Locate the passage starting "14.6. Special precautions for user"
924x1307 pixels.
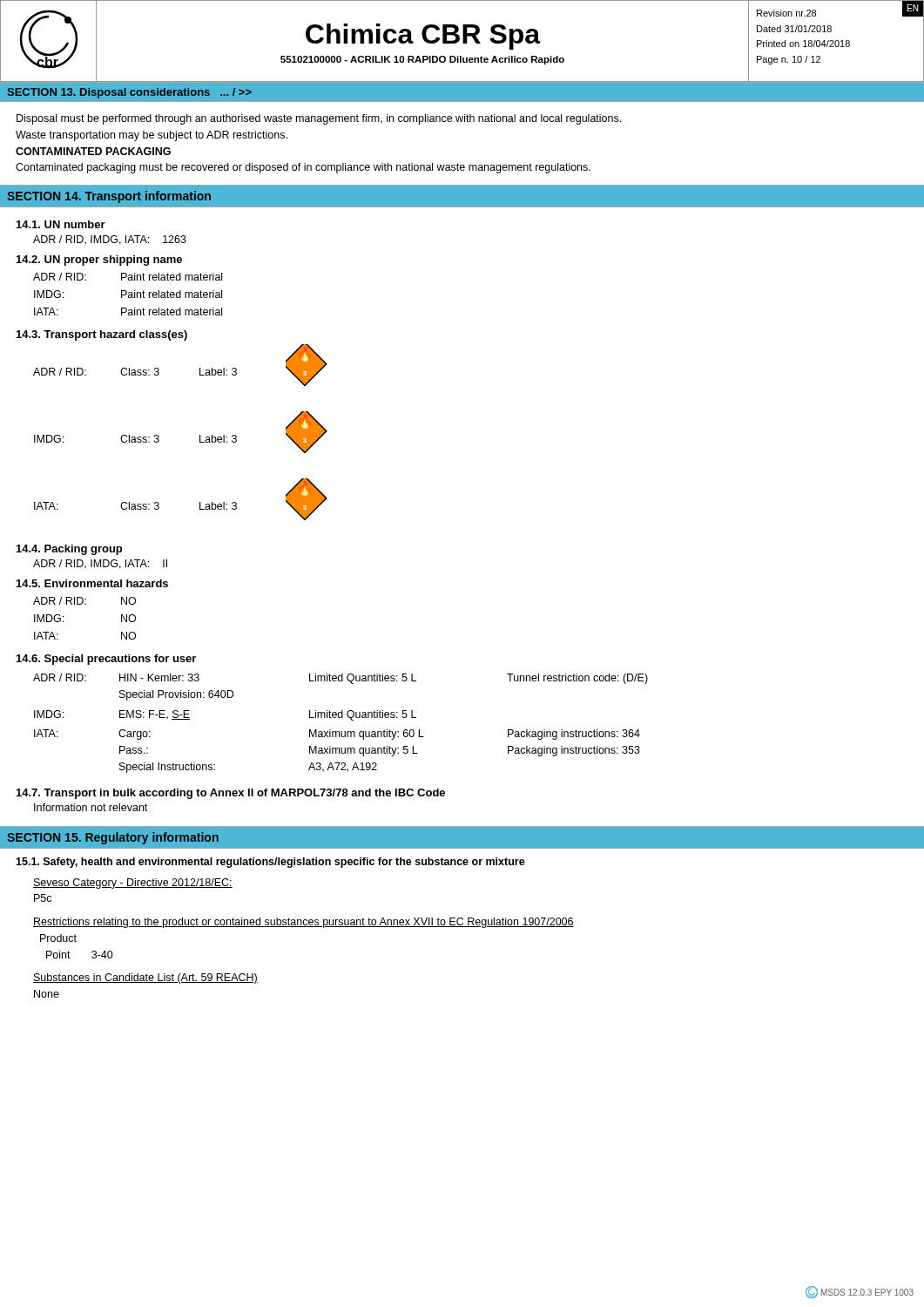pos(106,658)
